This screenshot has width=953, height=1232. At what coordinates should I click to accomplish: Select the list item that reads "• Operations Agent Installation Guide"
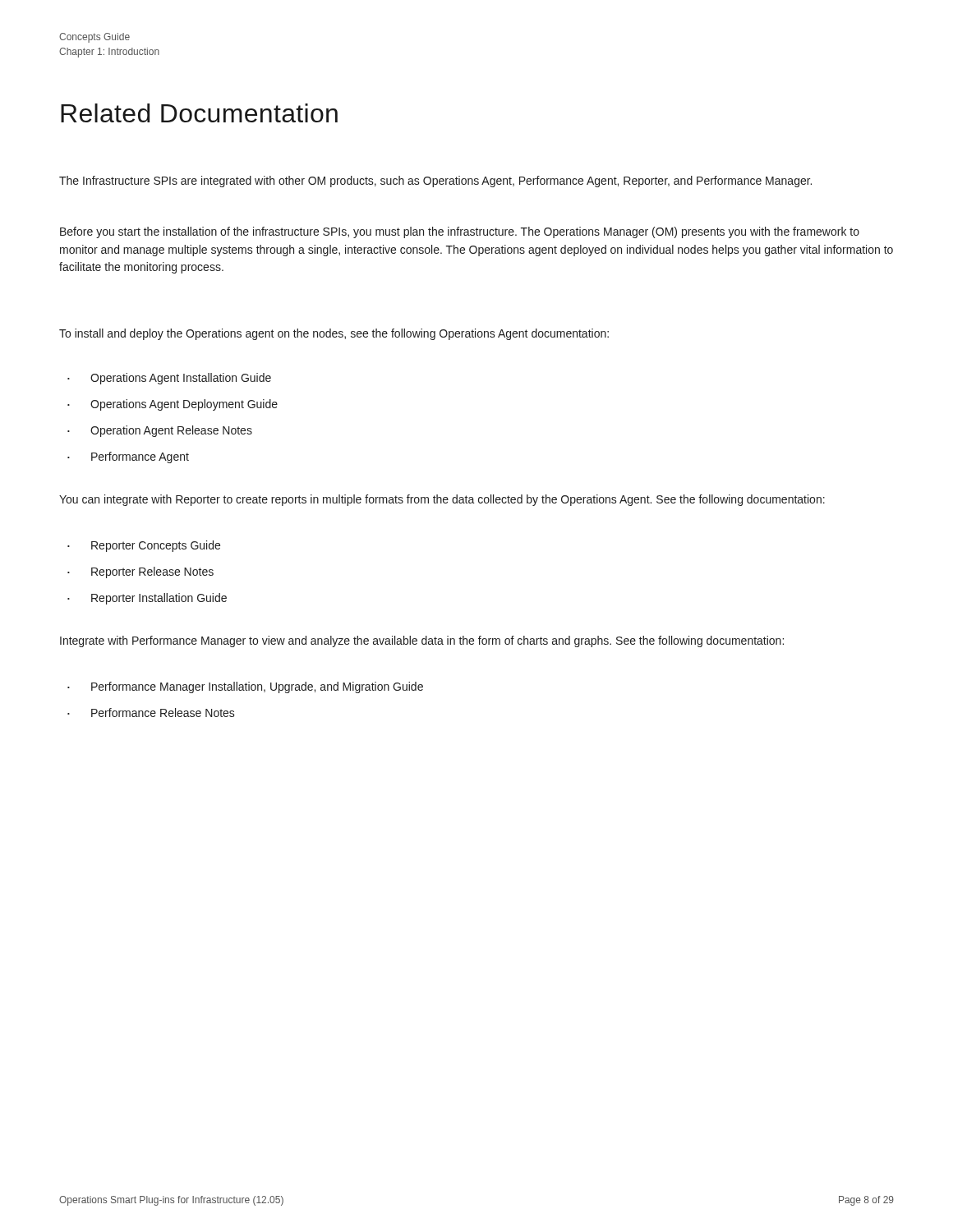[x=165, y=379]
